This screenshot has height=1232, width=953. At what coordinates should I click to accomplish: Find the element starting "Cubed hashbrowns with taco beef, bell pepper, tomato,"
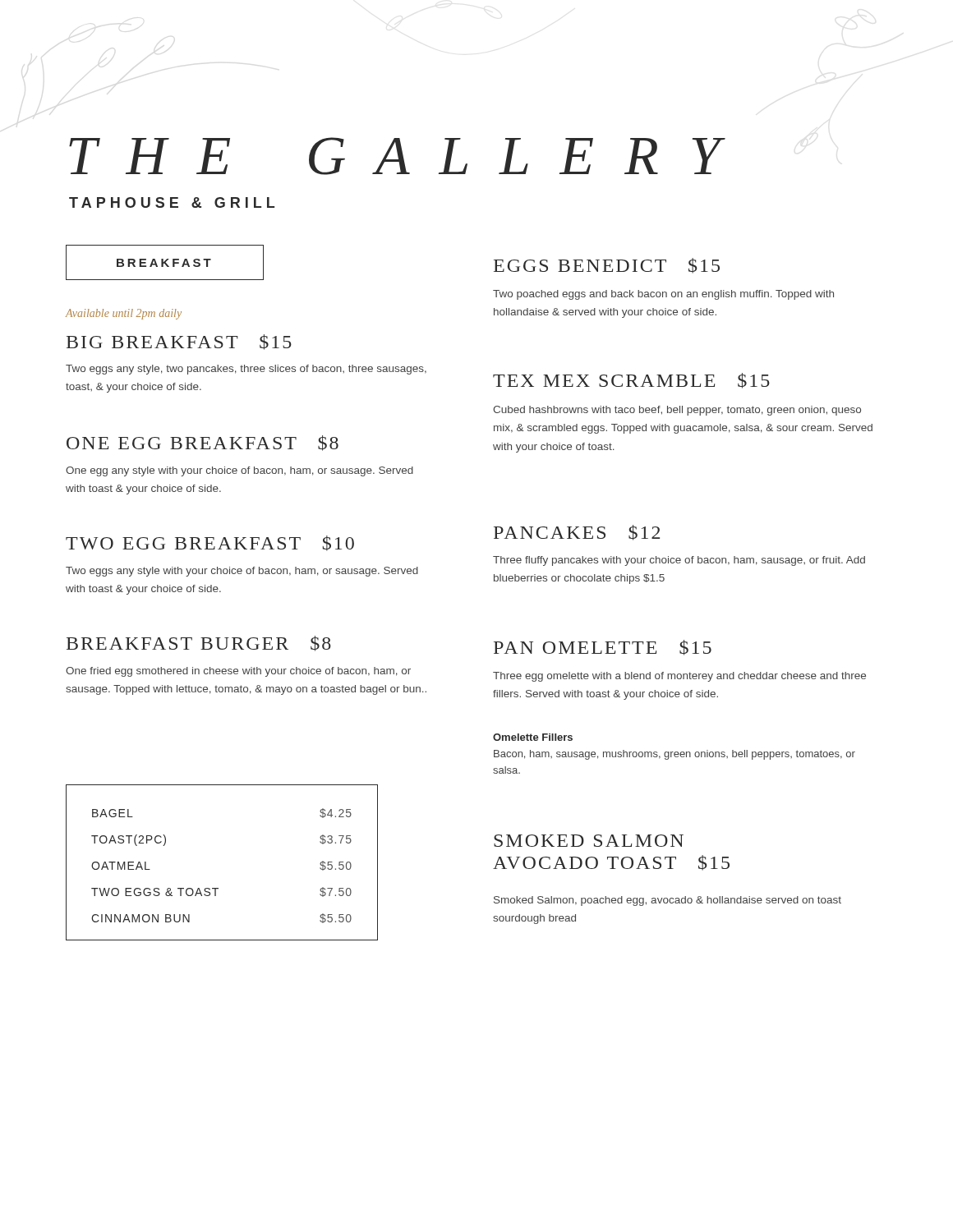pyautogui.click(x=688, y=428)
